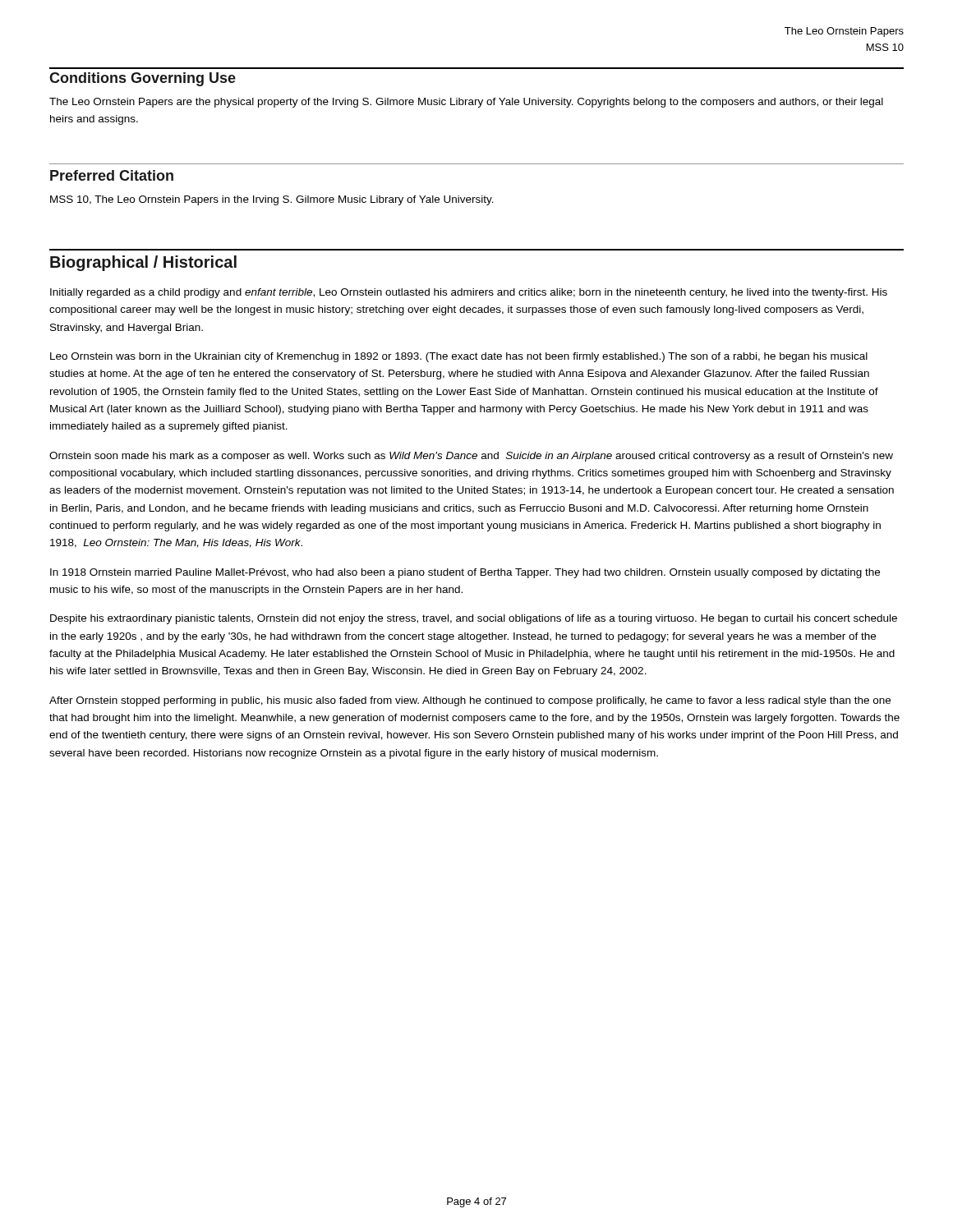This screenshot has height=1232, width=953.
Task: Navigate to the block starting "Conditions Governing Use The Leo Ornstein Papers are"
Action: (x=476, y=99)
